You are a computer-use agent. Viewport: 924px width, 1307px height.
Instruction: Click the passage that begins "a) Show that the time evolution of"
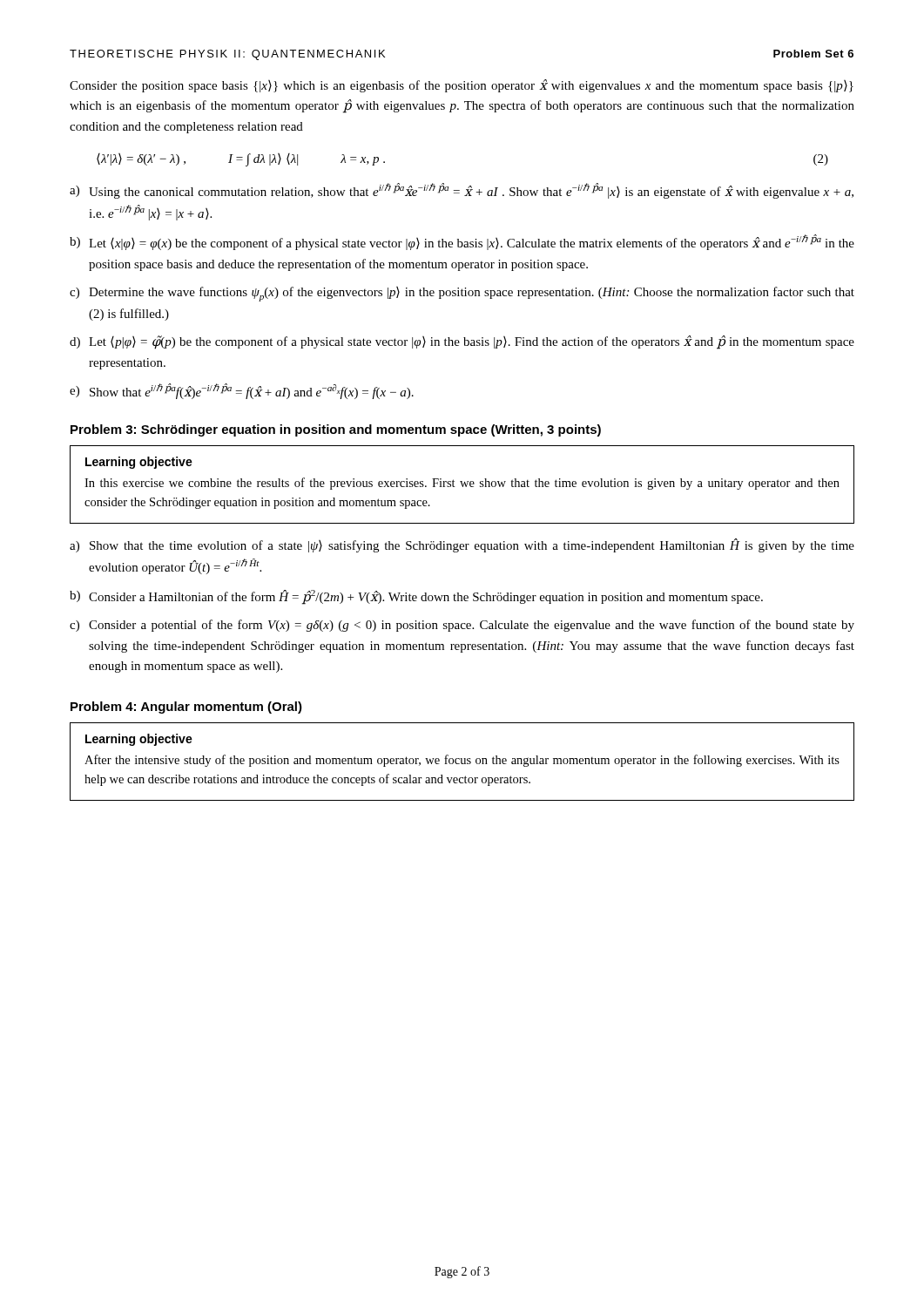tap(462, 557)
